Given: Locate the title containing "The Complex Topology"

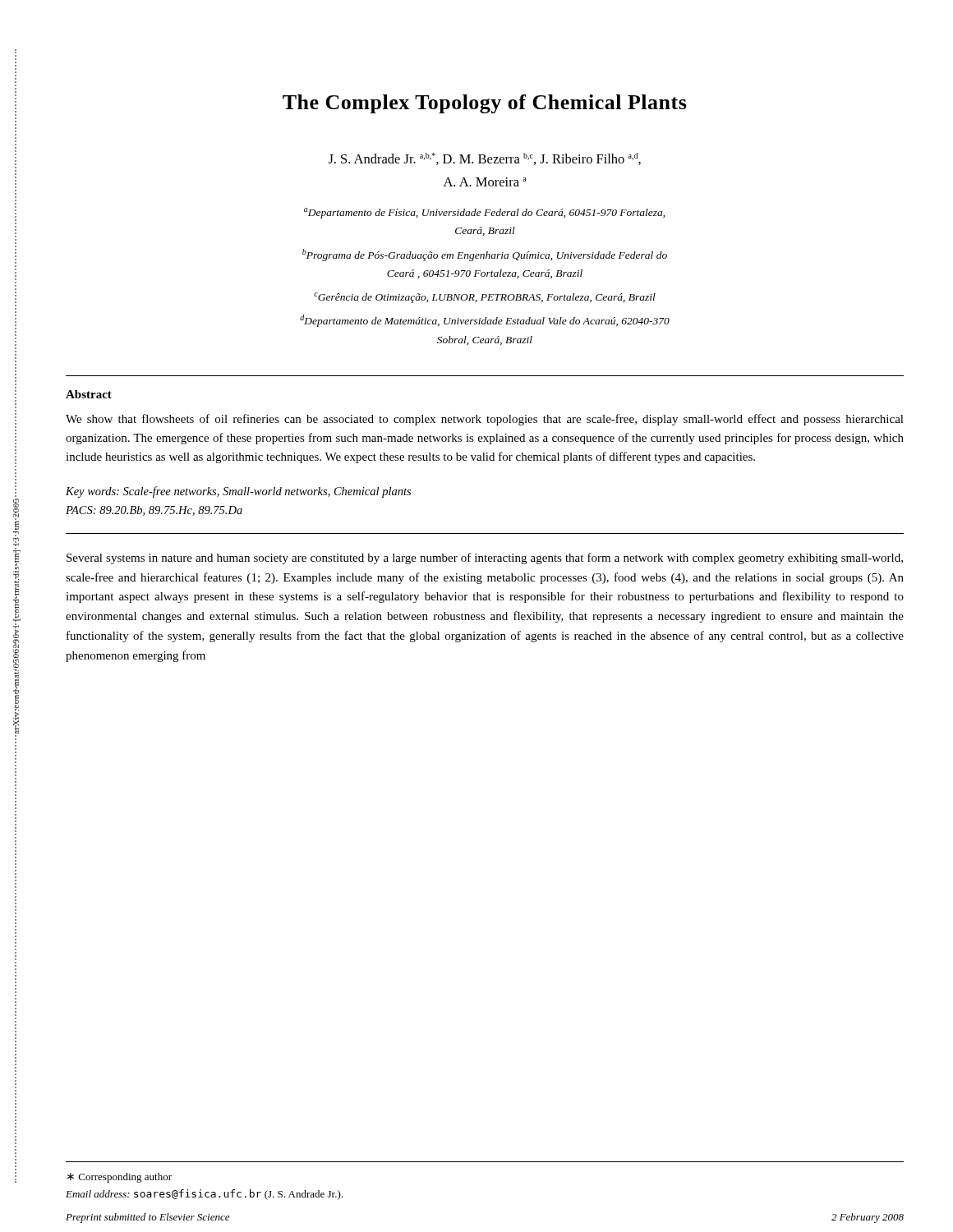Looking at the screenshot, I should (485, 103).
